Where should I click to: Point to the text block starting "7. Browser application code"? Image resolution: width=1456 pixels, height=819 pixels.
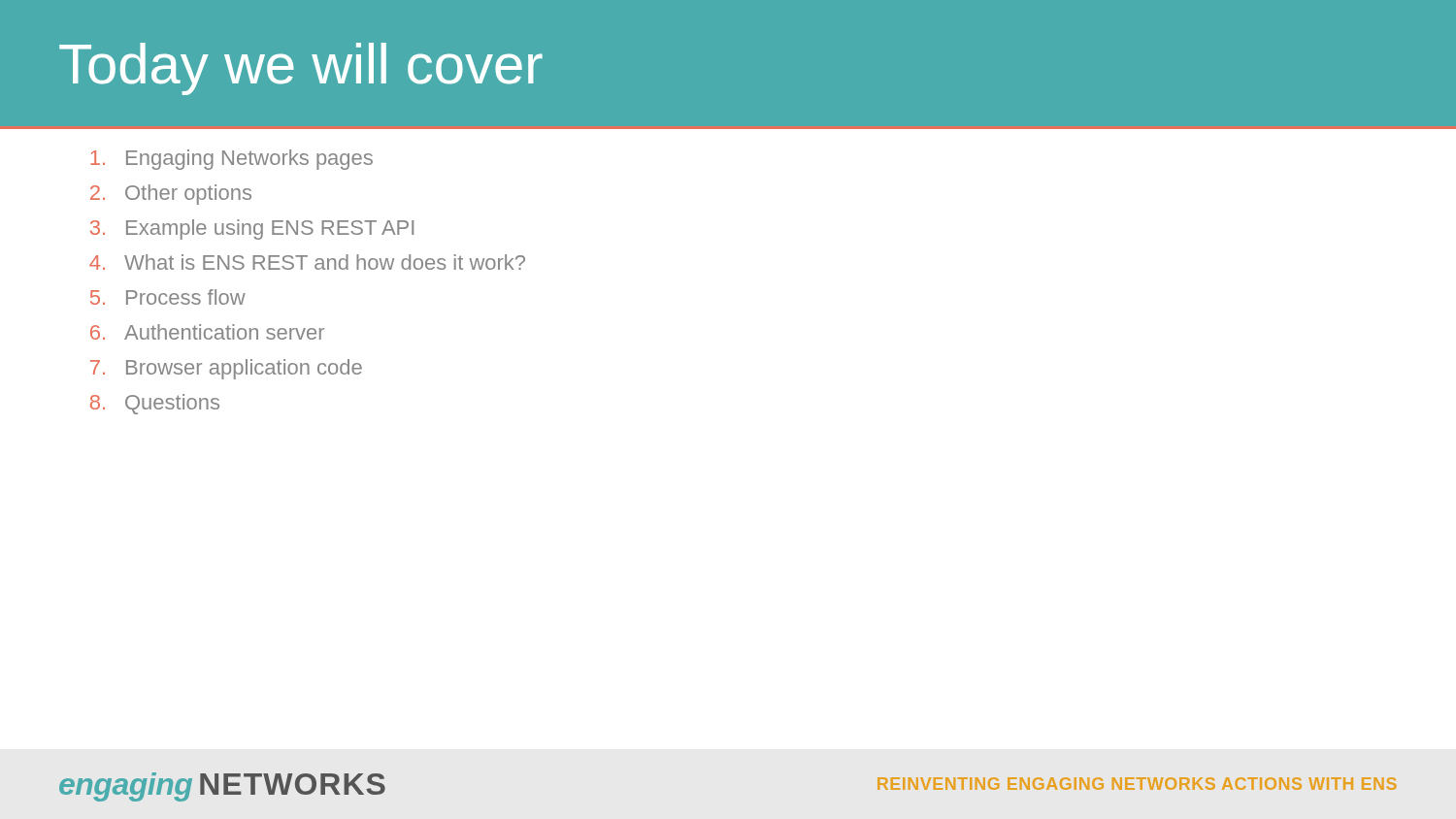[x=211, y=368]
